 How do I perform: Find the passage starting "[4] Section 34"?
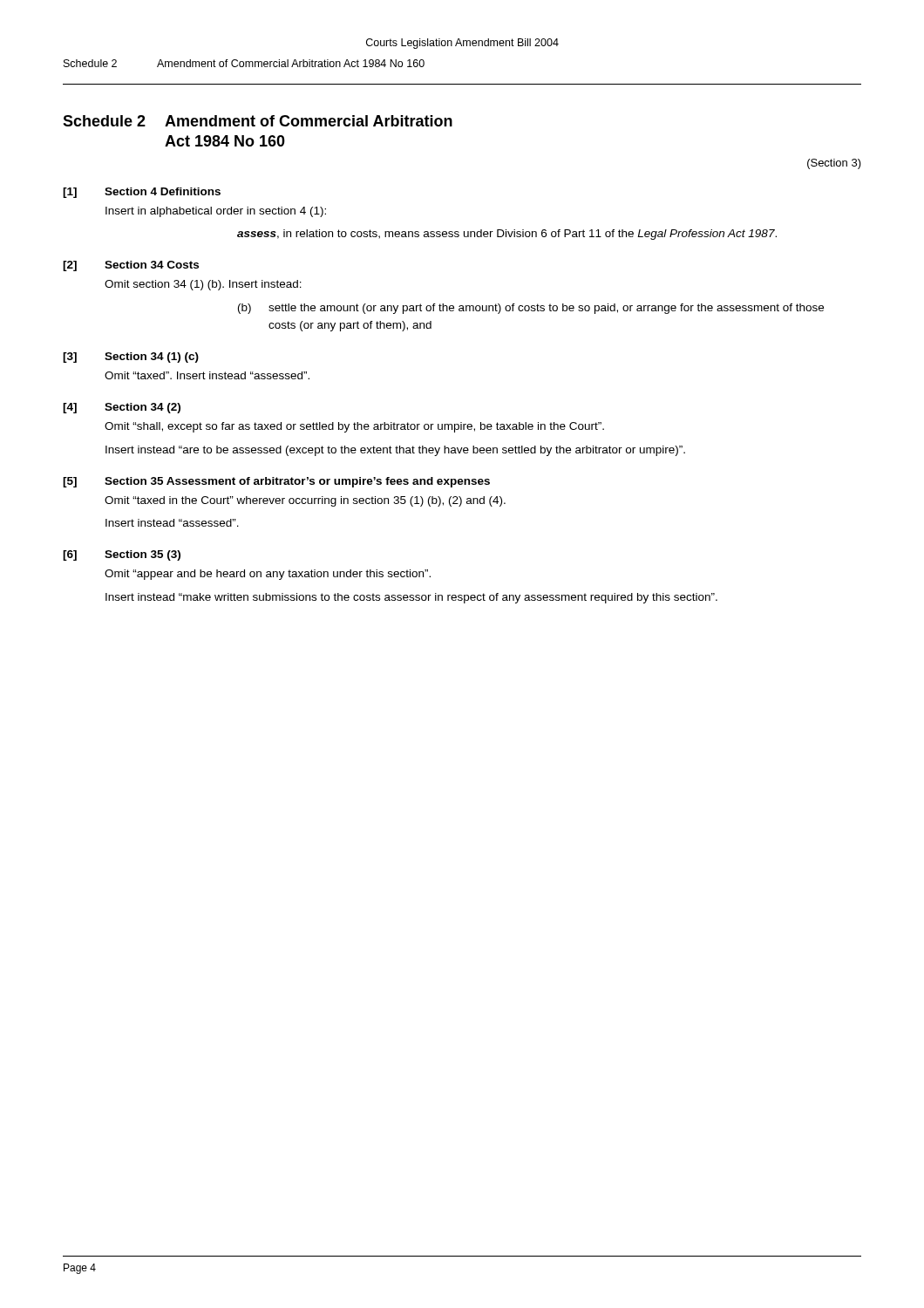(x=122, y=407)
